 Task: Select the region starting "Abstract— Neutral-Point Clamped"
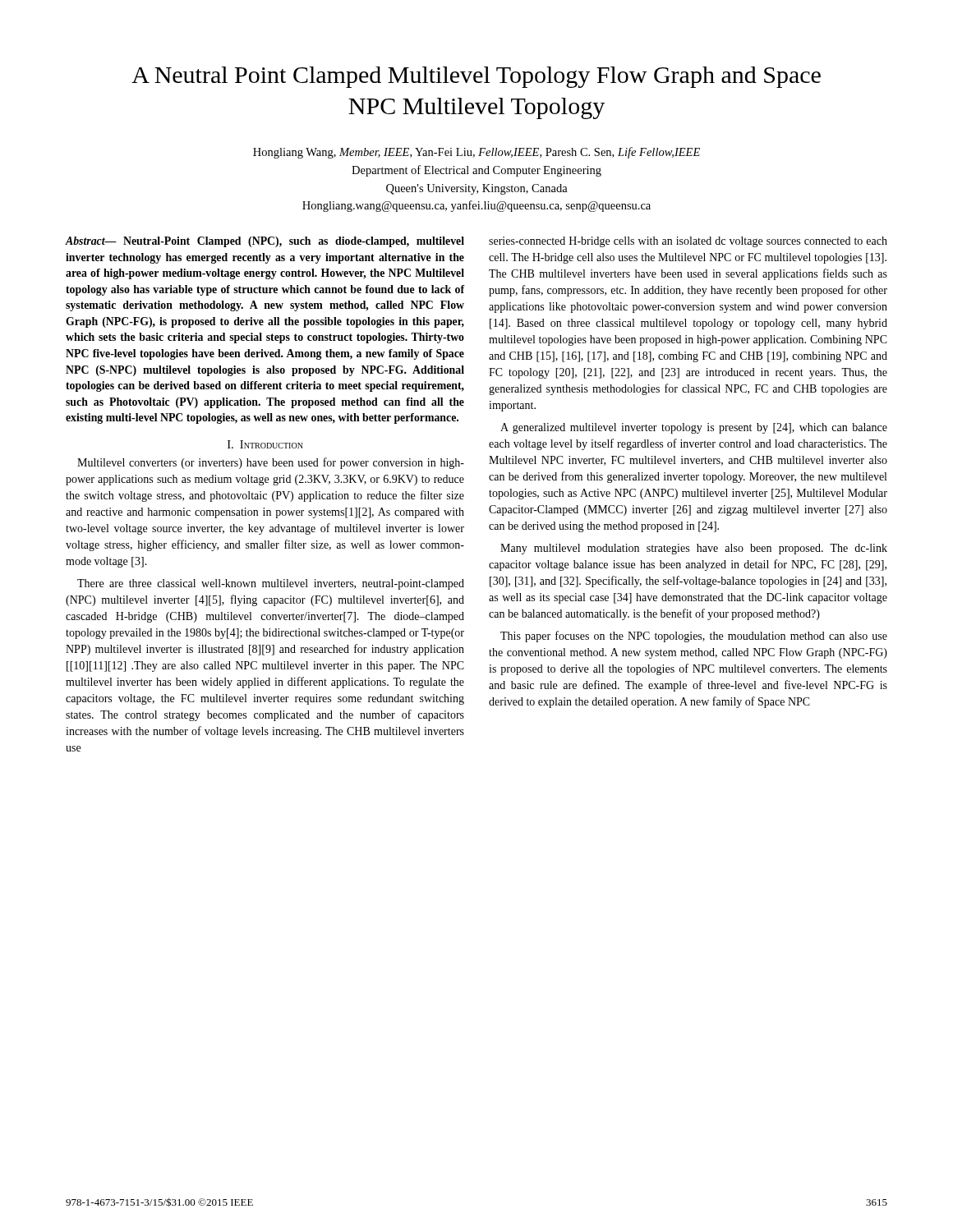[x=265, y=330]
